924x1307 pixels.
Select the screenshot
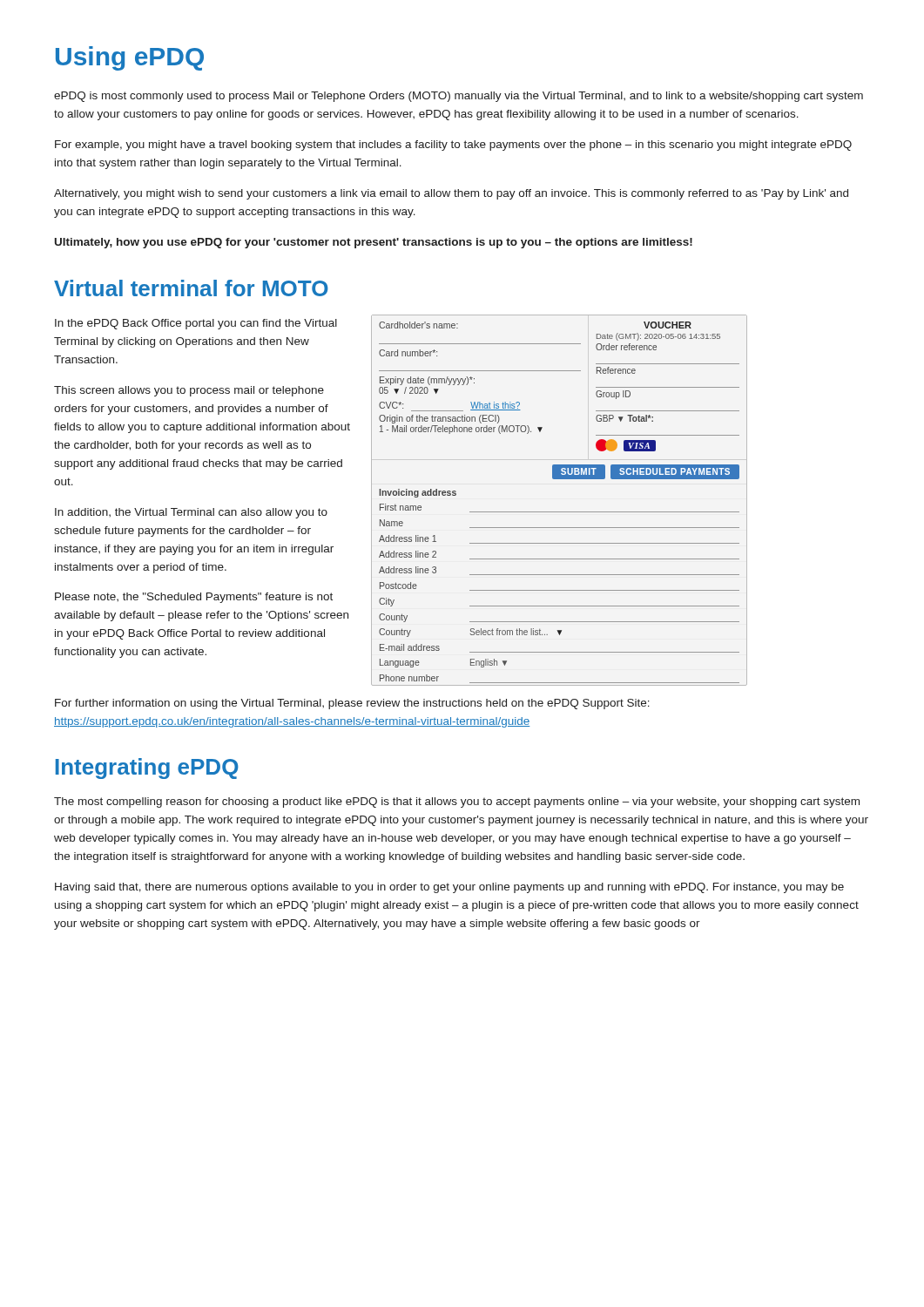(x=559, y=501)
